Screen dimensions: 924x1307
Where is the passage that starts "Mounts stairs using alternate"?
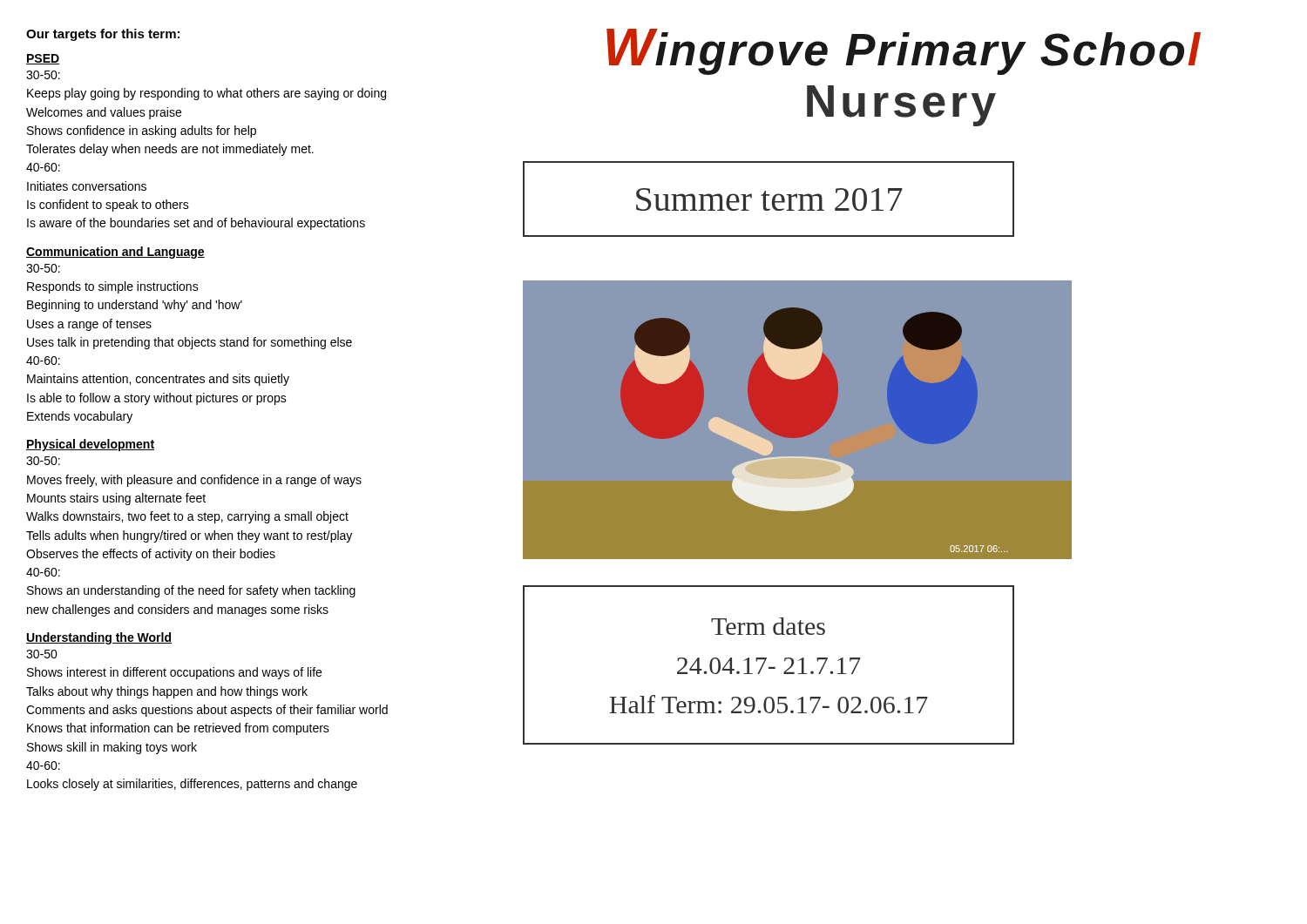coord(116,498)
